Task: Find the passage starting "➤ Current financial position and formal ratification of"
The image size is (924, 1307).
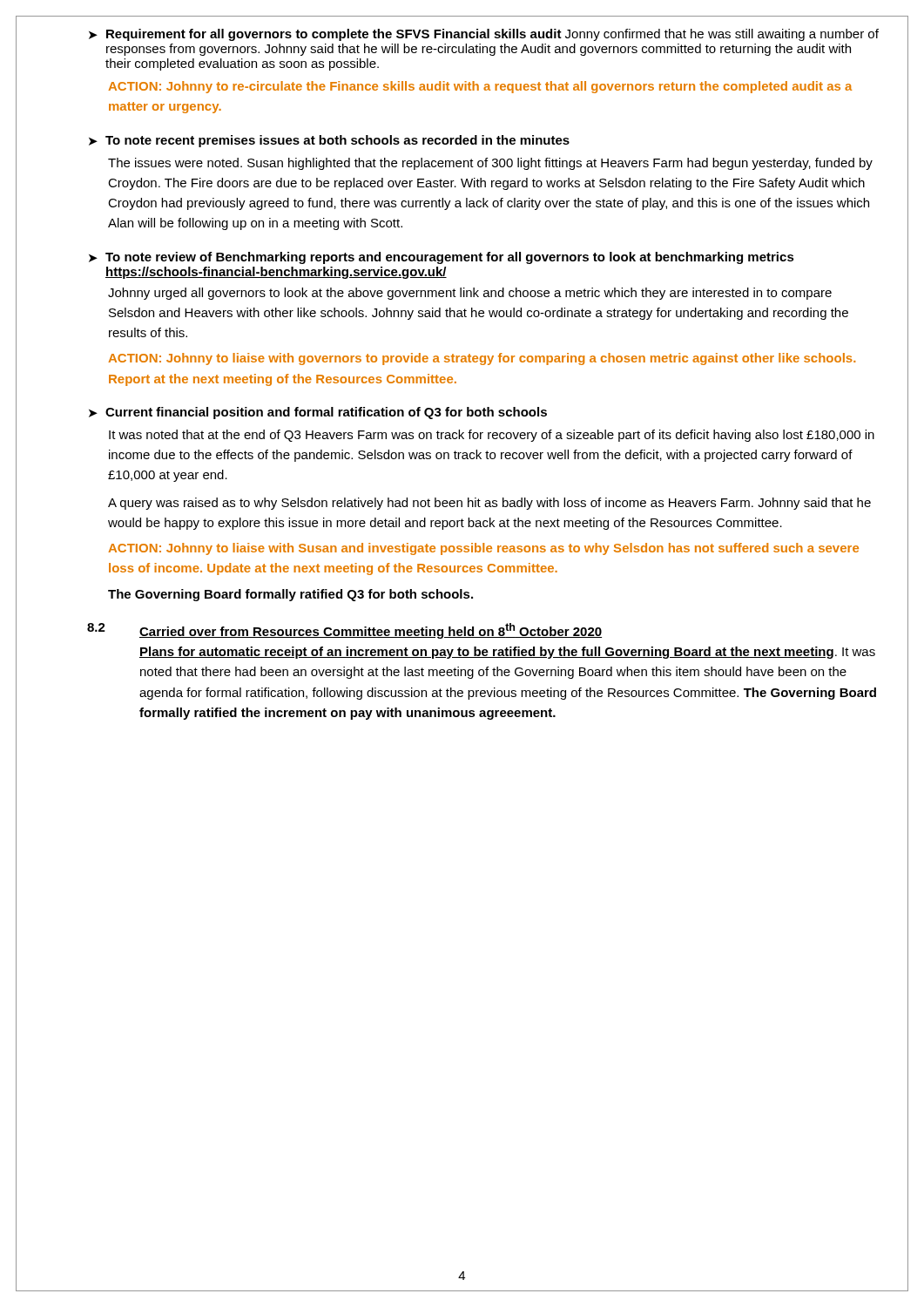Action: (x=484, y=504)
